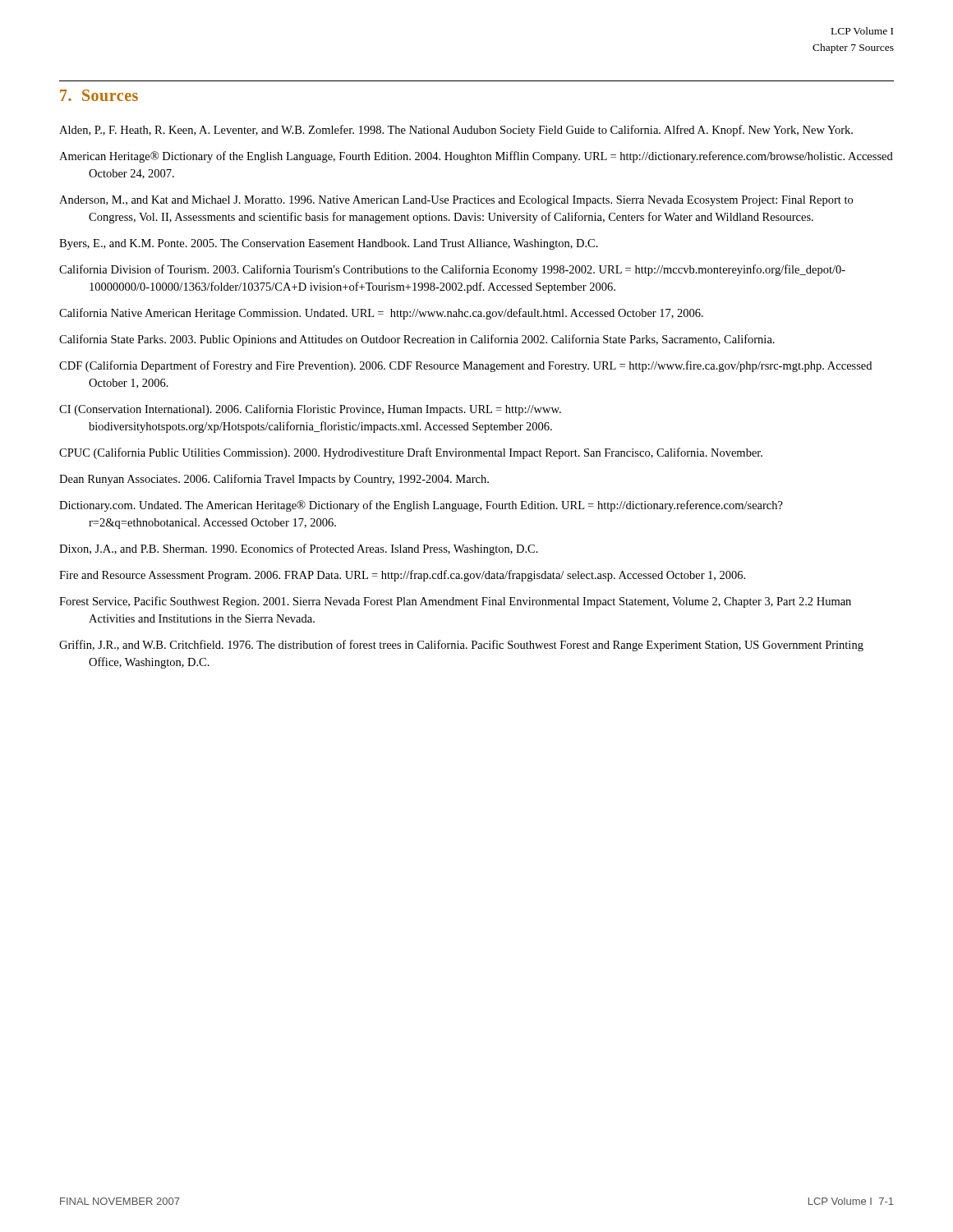Where is the passage that starts "CI (Conservation International). 2006. California Floristic"?
The width and height of the screenshot is (953, 1232).
310,418
